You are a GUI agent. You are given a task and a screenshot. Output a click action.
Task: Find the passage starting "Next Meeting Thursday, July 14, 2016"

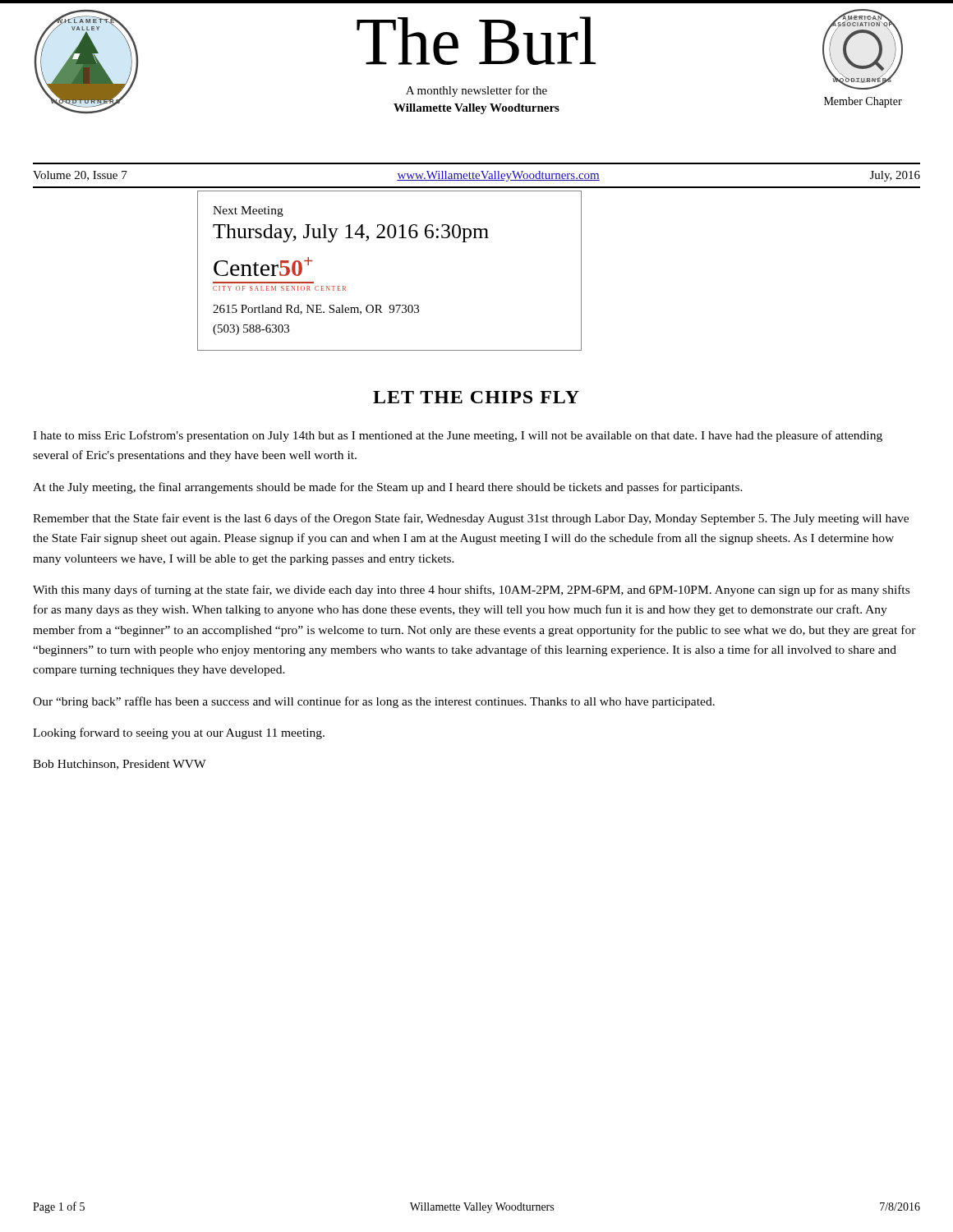point(248,211)
